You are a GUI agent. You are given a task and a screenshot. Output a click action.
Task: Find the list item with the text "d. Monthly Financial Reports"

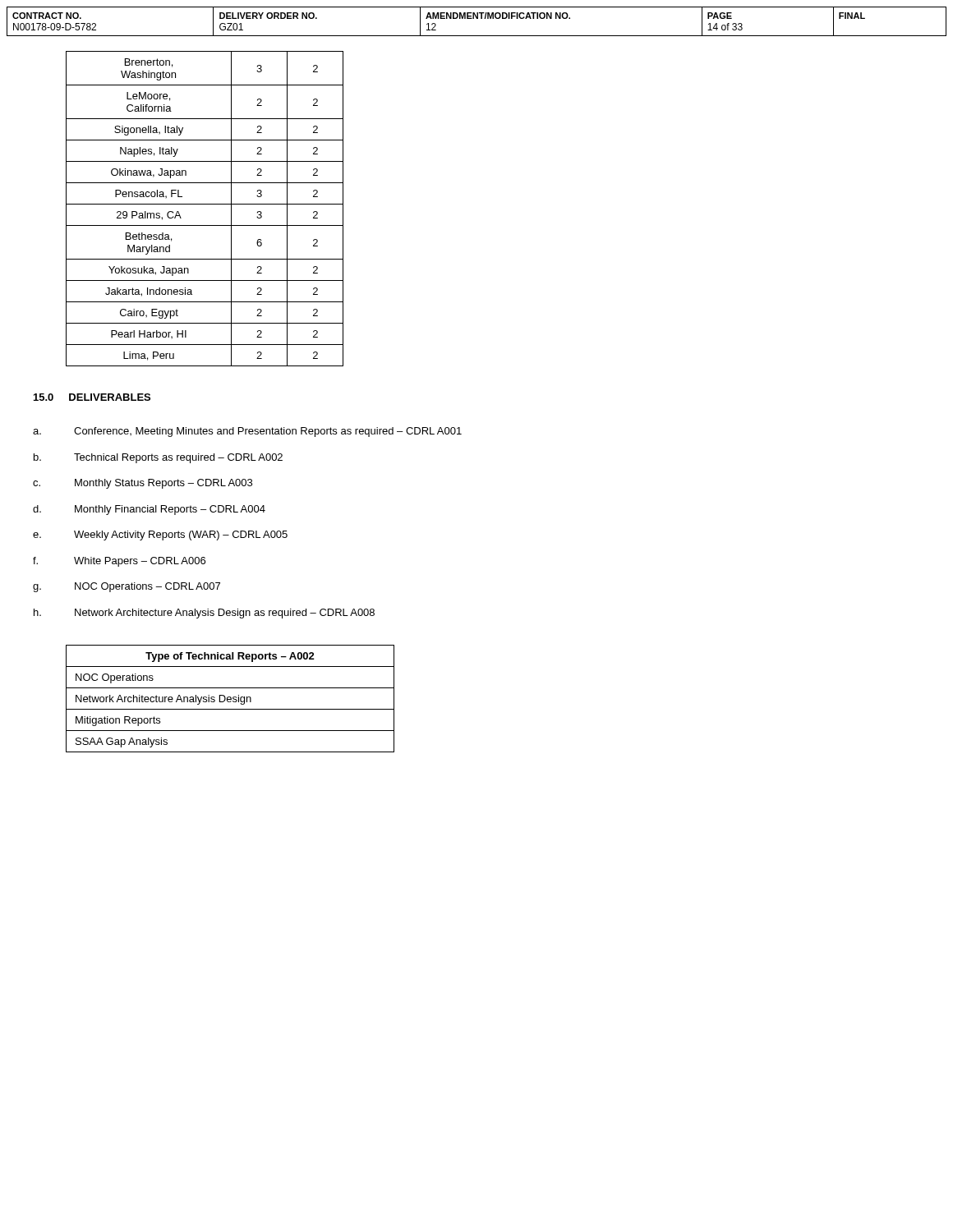pyautogui.click(x=149, y=510)
